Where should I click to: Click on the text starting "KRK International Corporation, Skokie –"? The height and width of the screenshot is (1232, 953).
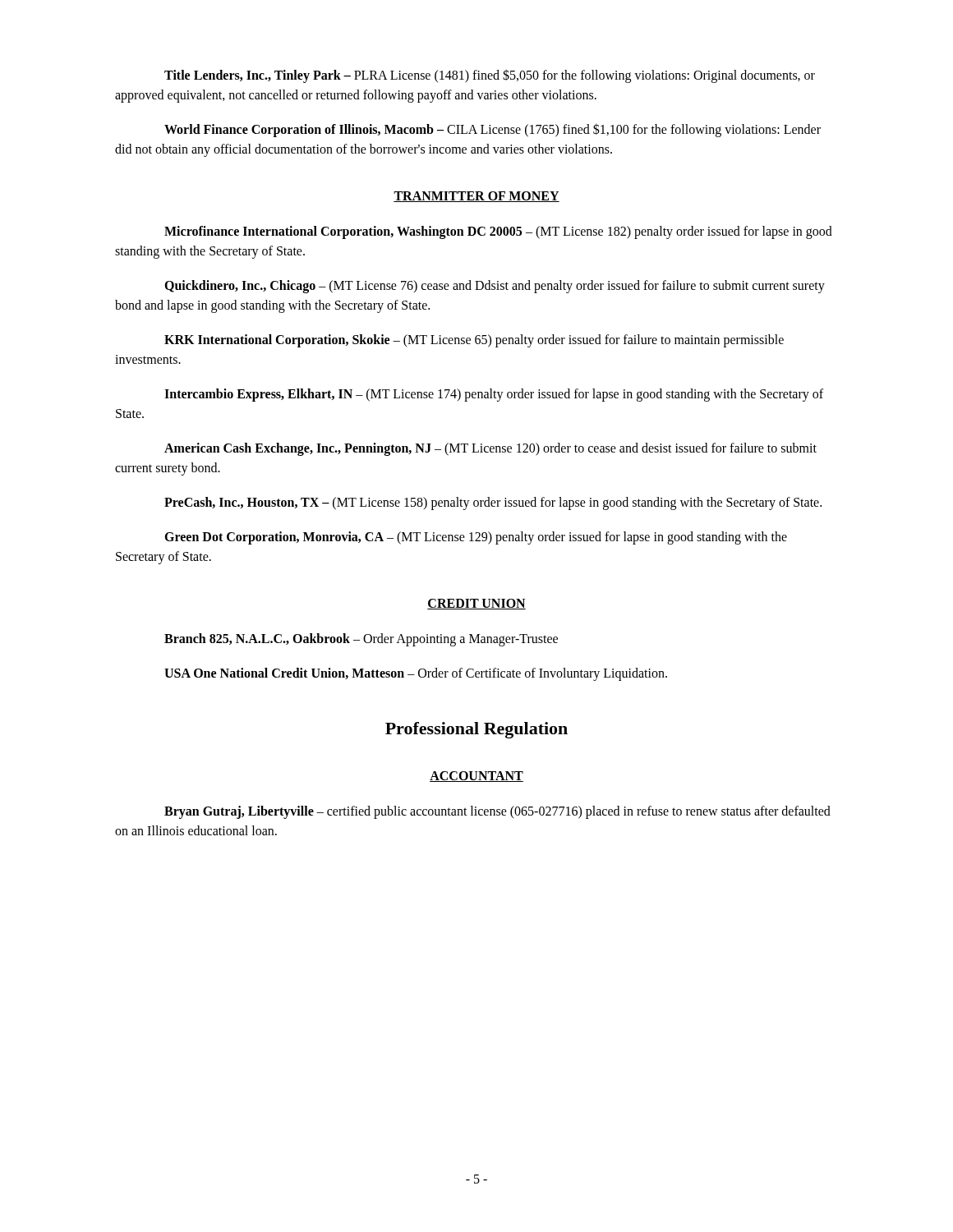click(449, 349)
